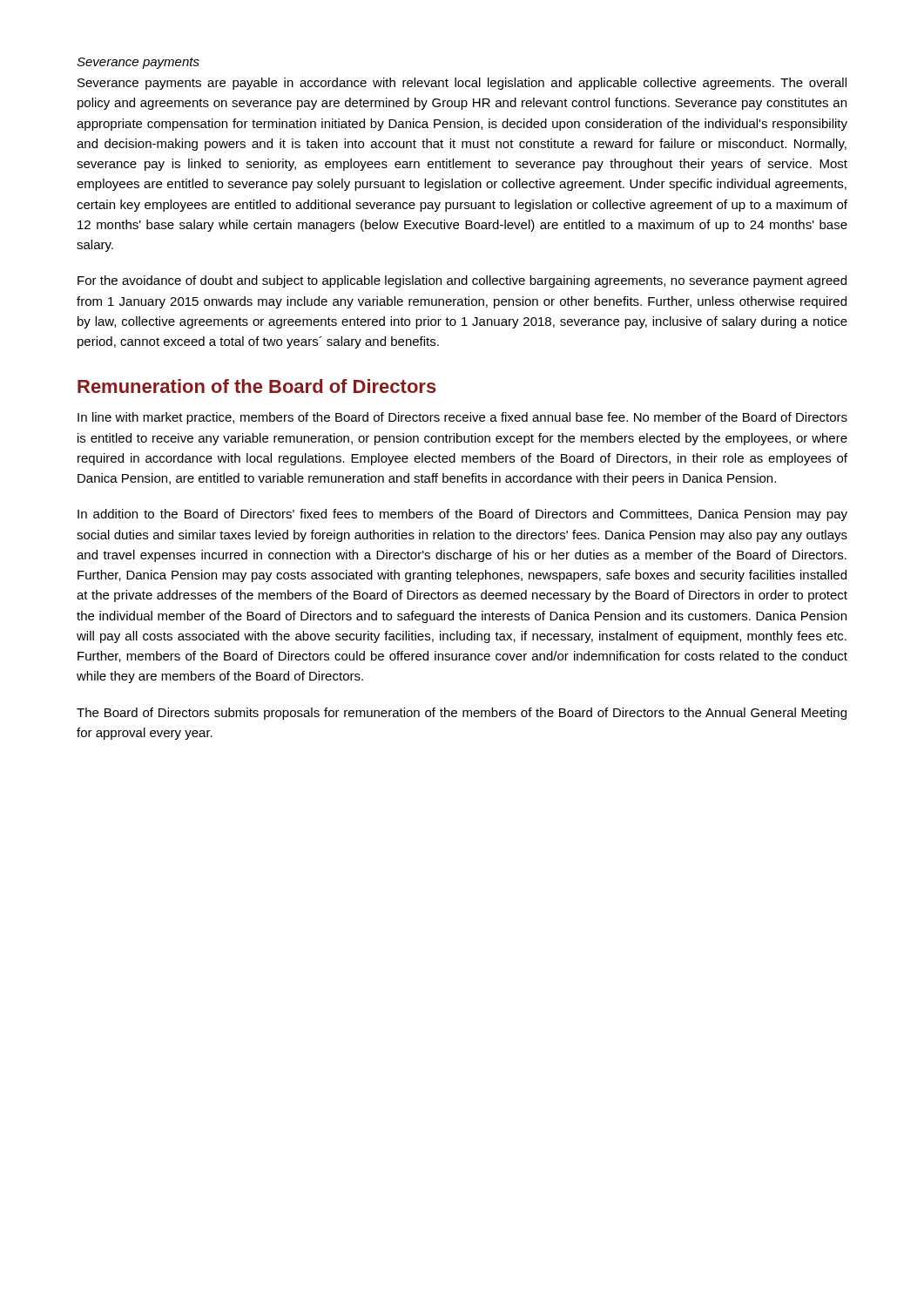Viewport: 924px width, 1307px height.
Task: Click on the region starting "In addition to the Board of Directors'"
Action: coord(462,595)
